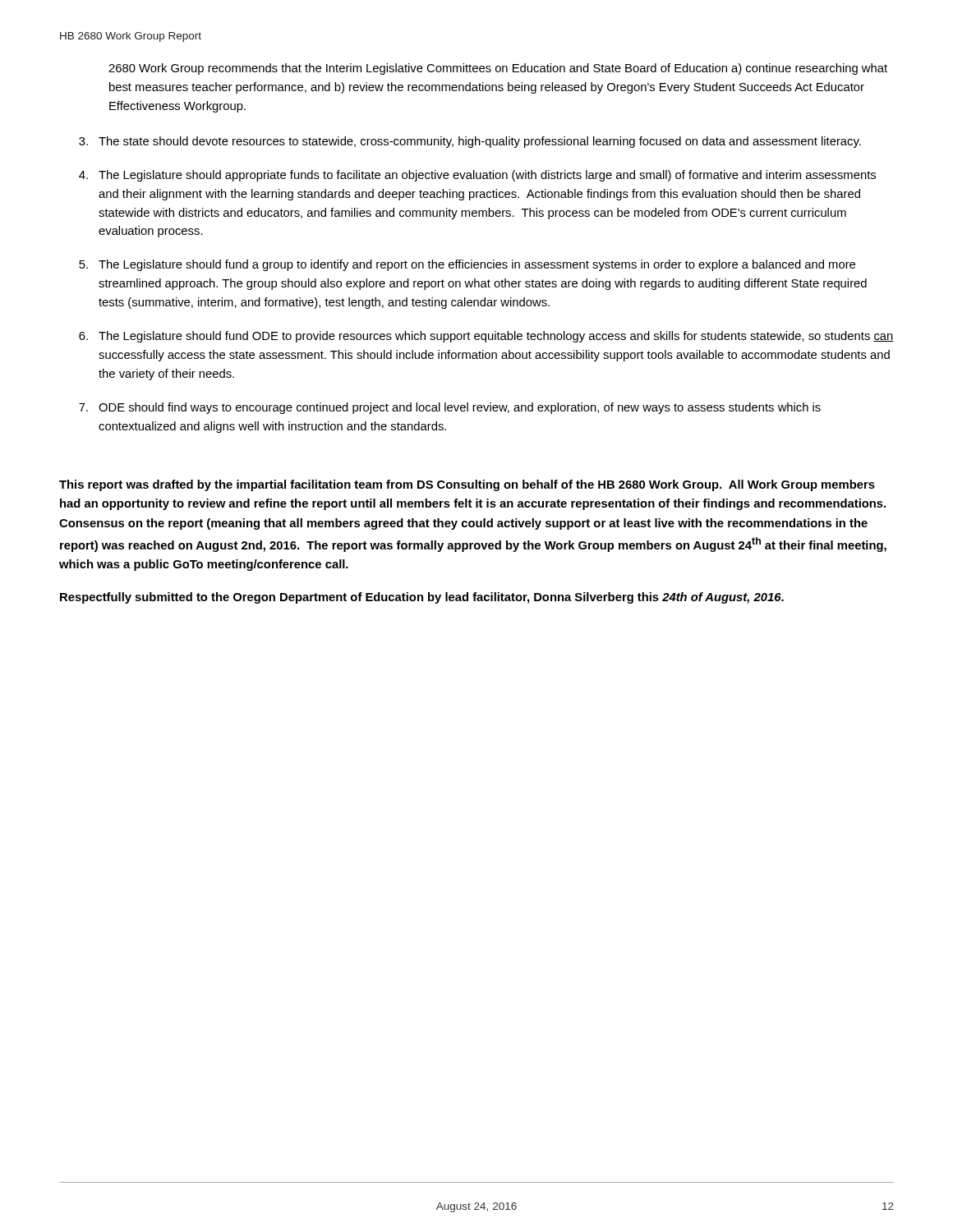953x1232 pixels.
Task: Point to the block beginning "3. The state should devote resources to"
Action: click(476, 141)
